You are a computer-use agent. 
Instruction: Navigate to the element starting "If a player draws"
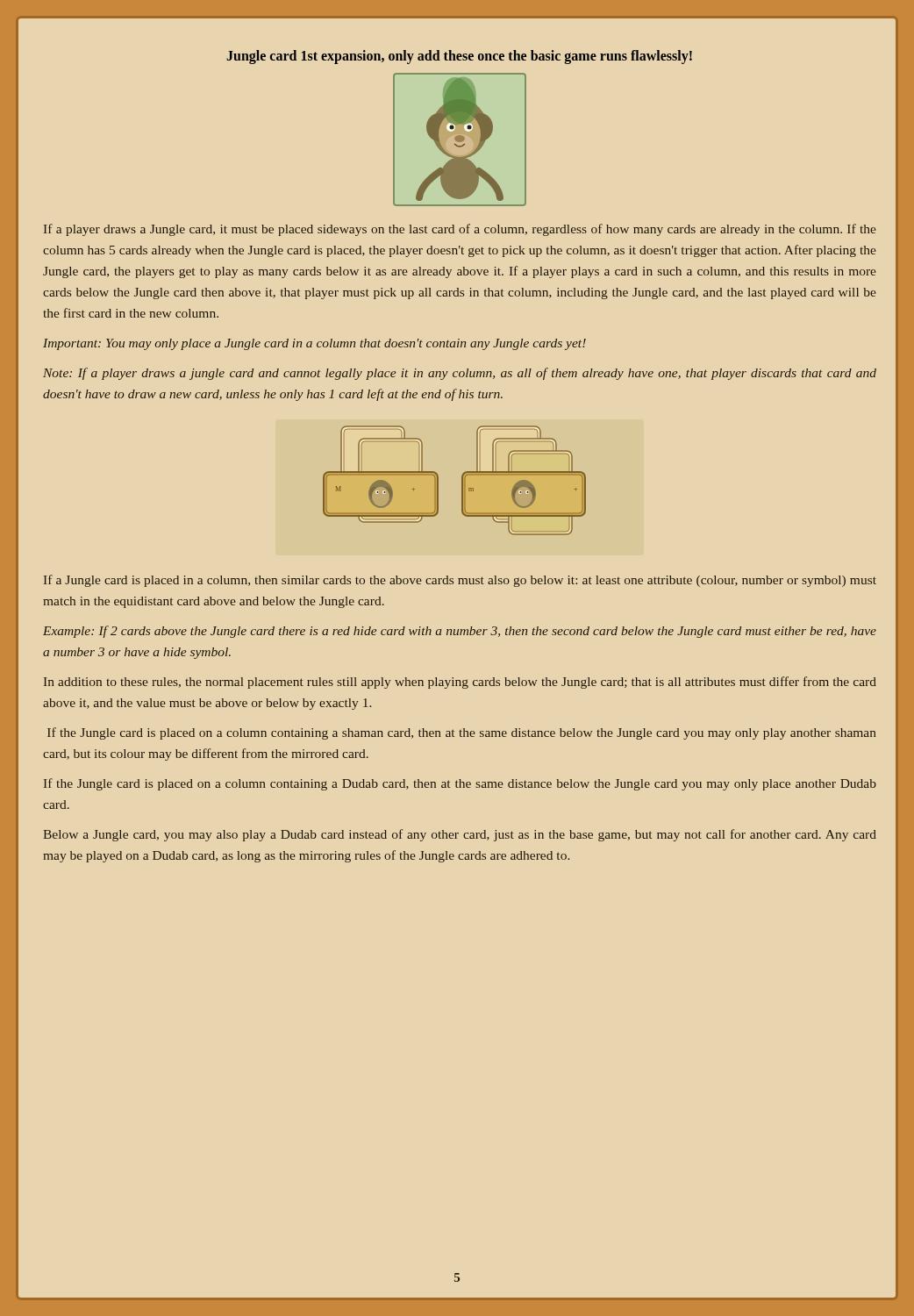click(460, 271)
